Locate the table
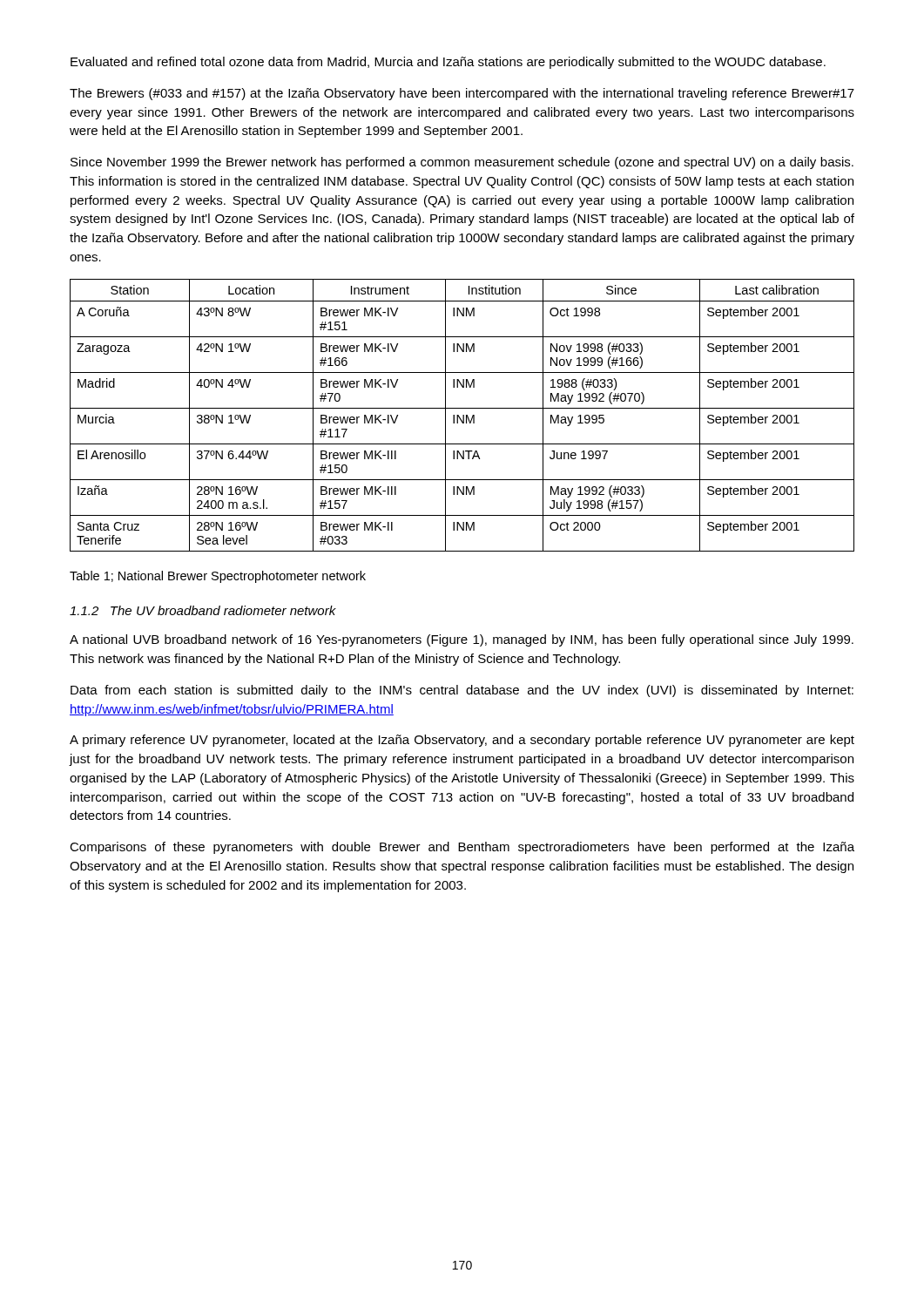The image size is (924, 1307). [462, 415]
